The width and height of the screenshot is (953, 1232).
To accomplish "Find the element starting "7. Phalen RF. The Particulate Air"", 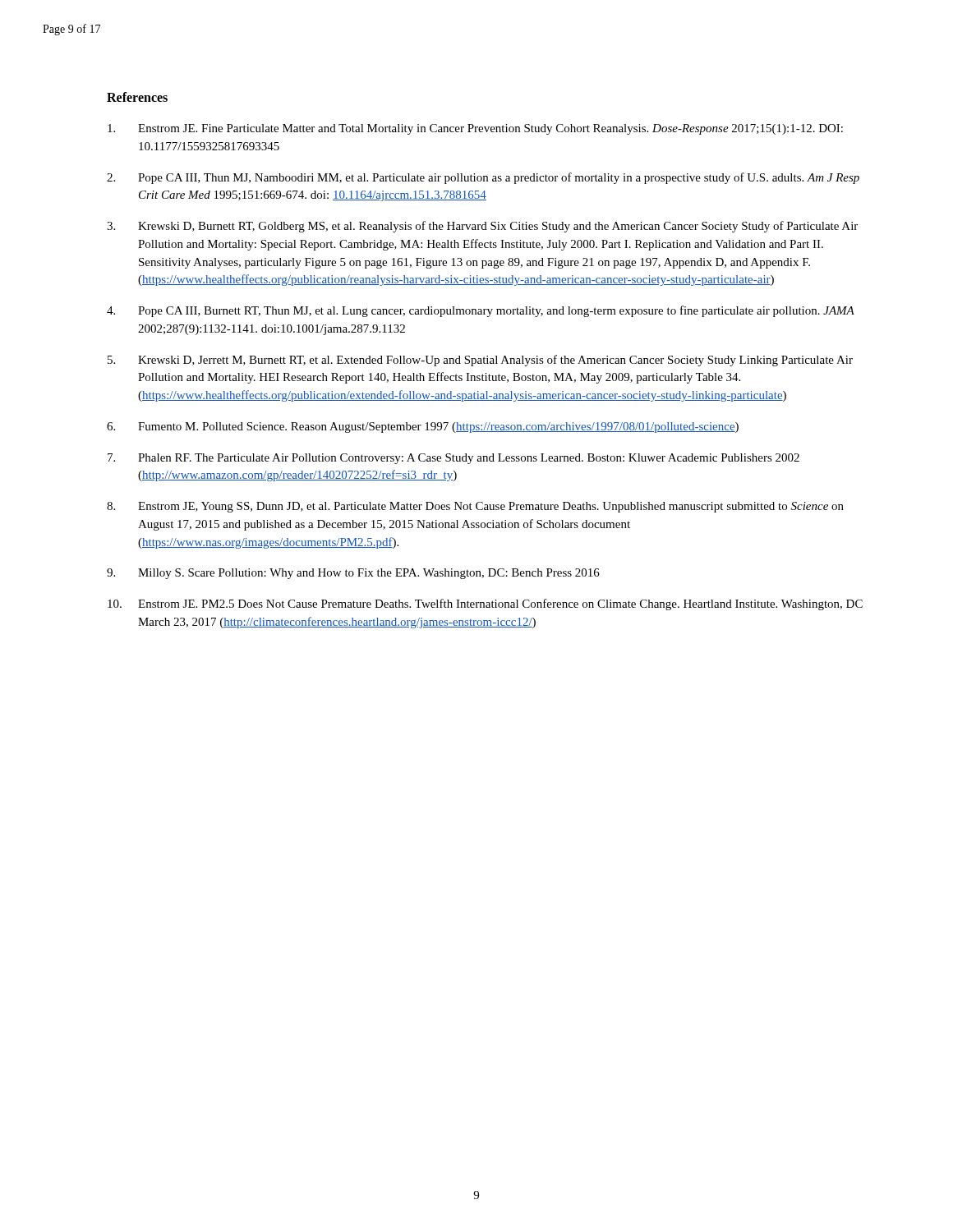I will [489, 467].
